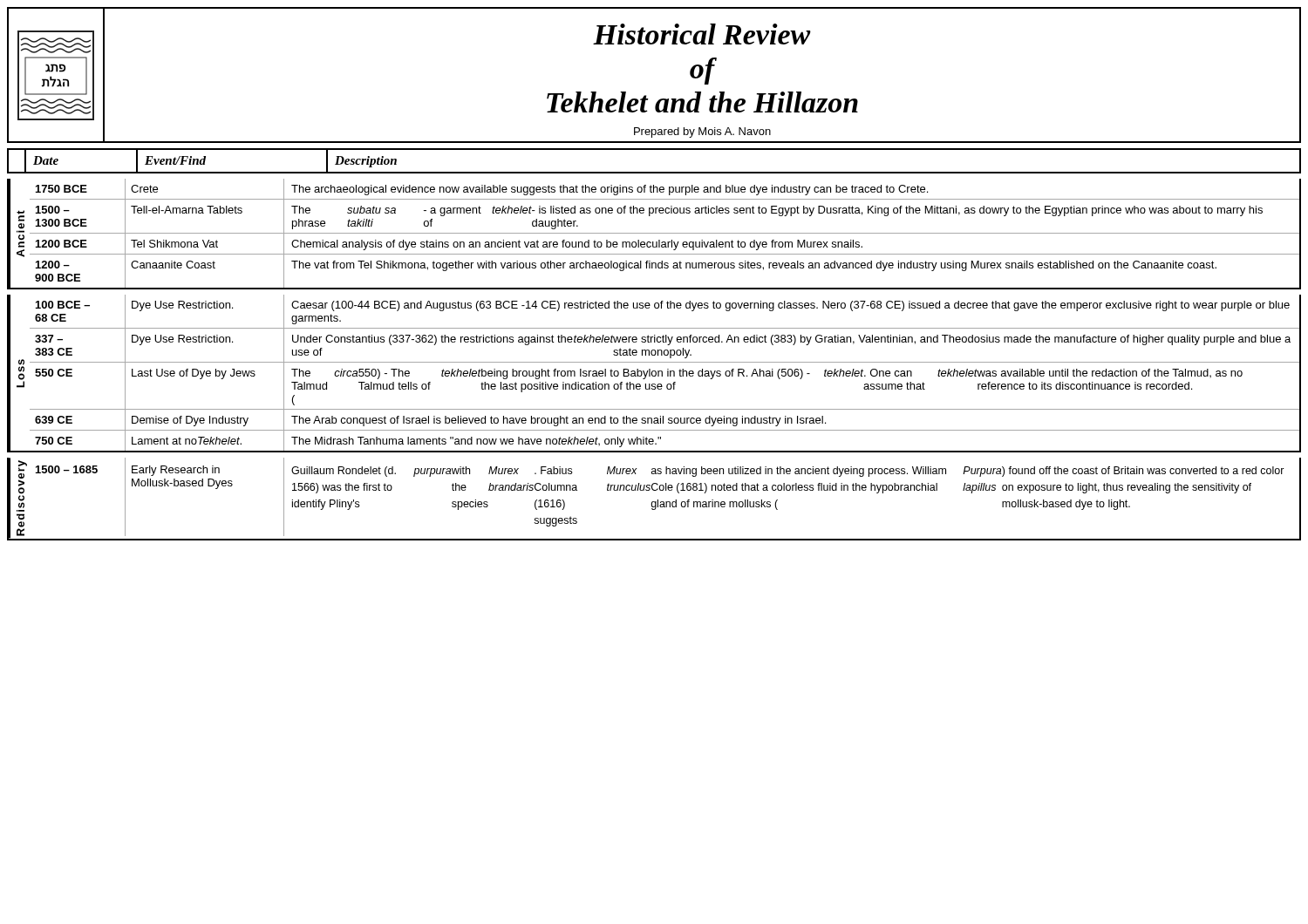Click on the table containing "Ancient 1750 BCE"

tap(654, 234)
